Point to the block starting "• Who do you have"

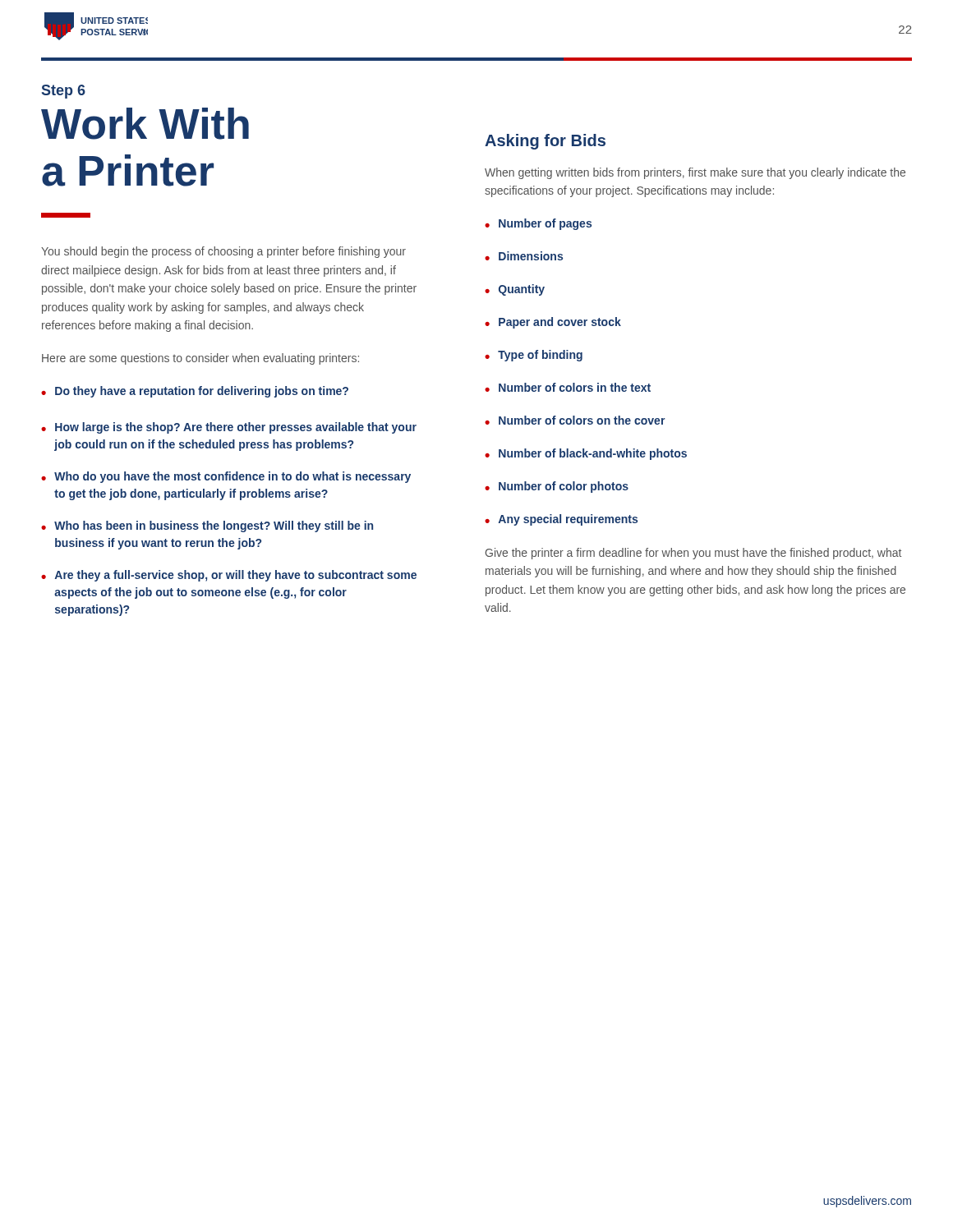230,485
